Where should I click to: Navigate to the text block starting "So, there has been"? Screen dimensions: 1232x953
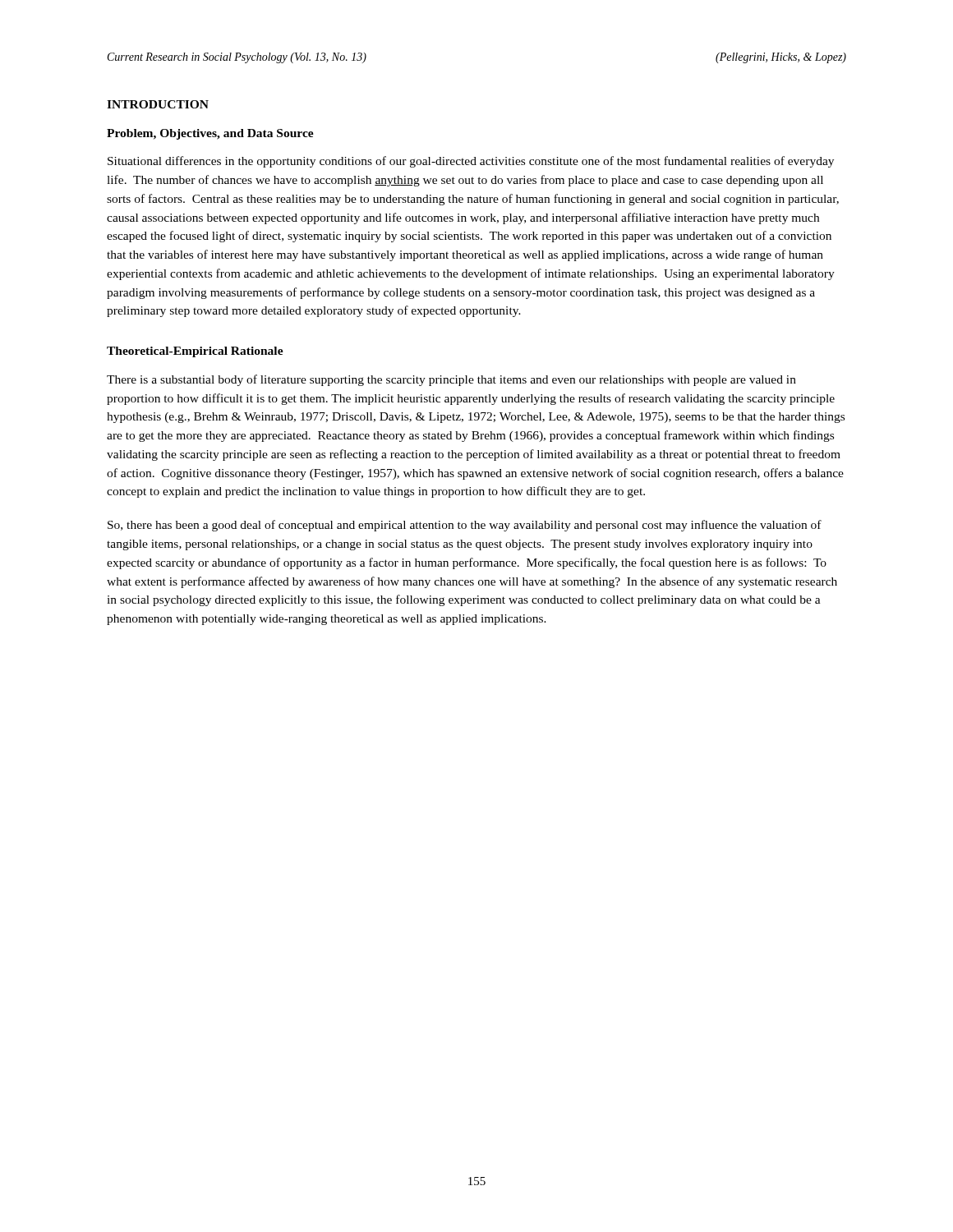pyautogui.click(x=472, y=571)
